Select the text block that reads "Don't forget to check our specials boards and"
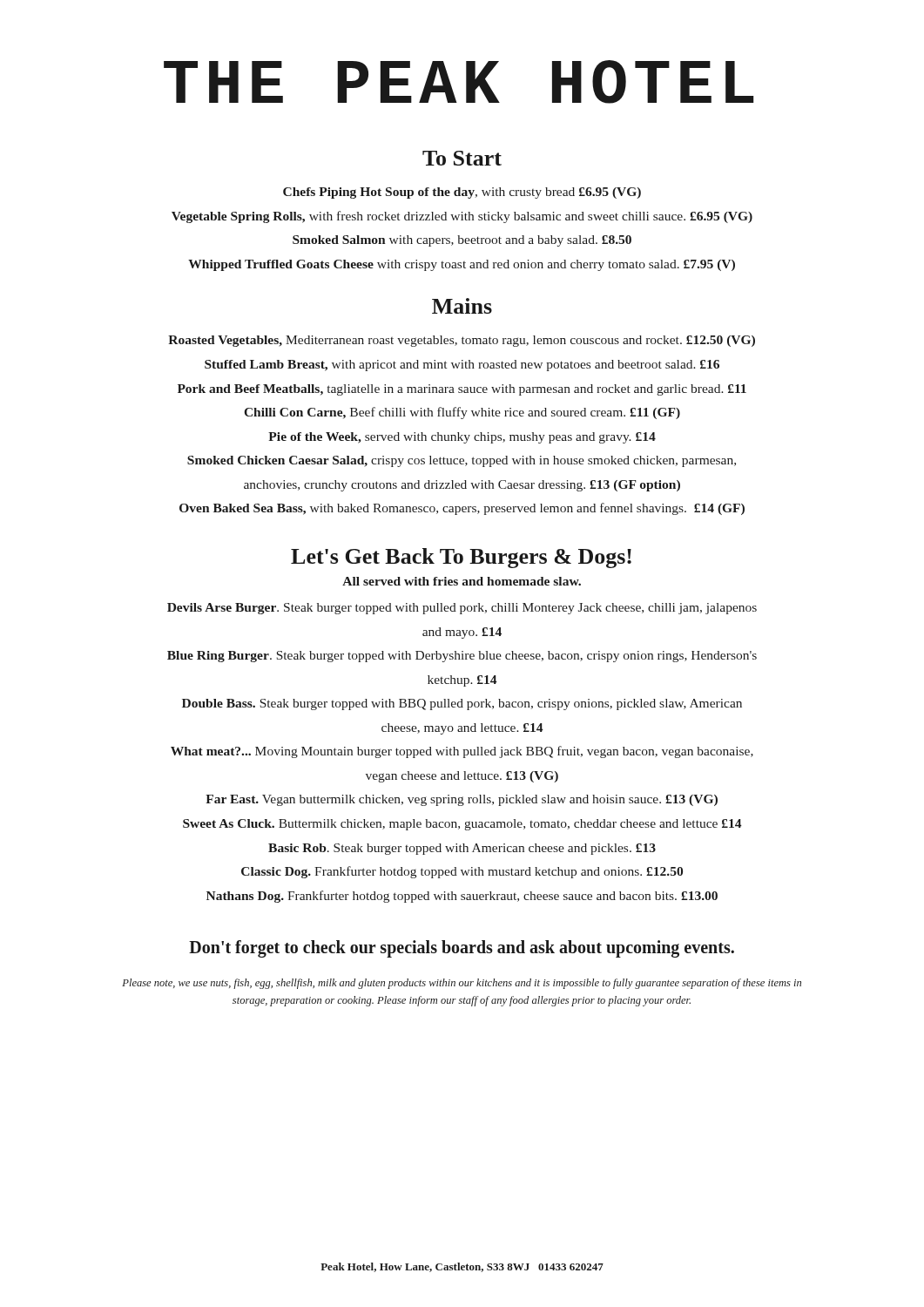This screenshot has height=1307, width=924. point(462,947)
